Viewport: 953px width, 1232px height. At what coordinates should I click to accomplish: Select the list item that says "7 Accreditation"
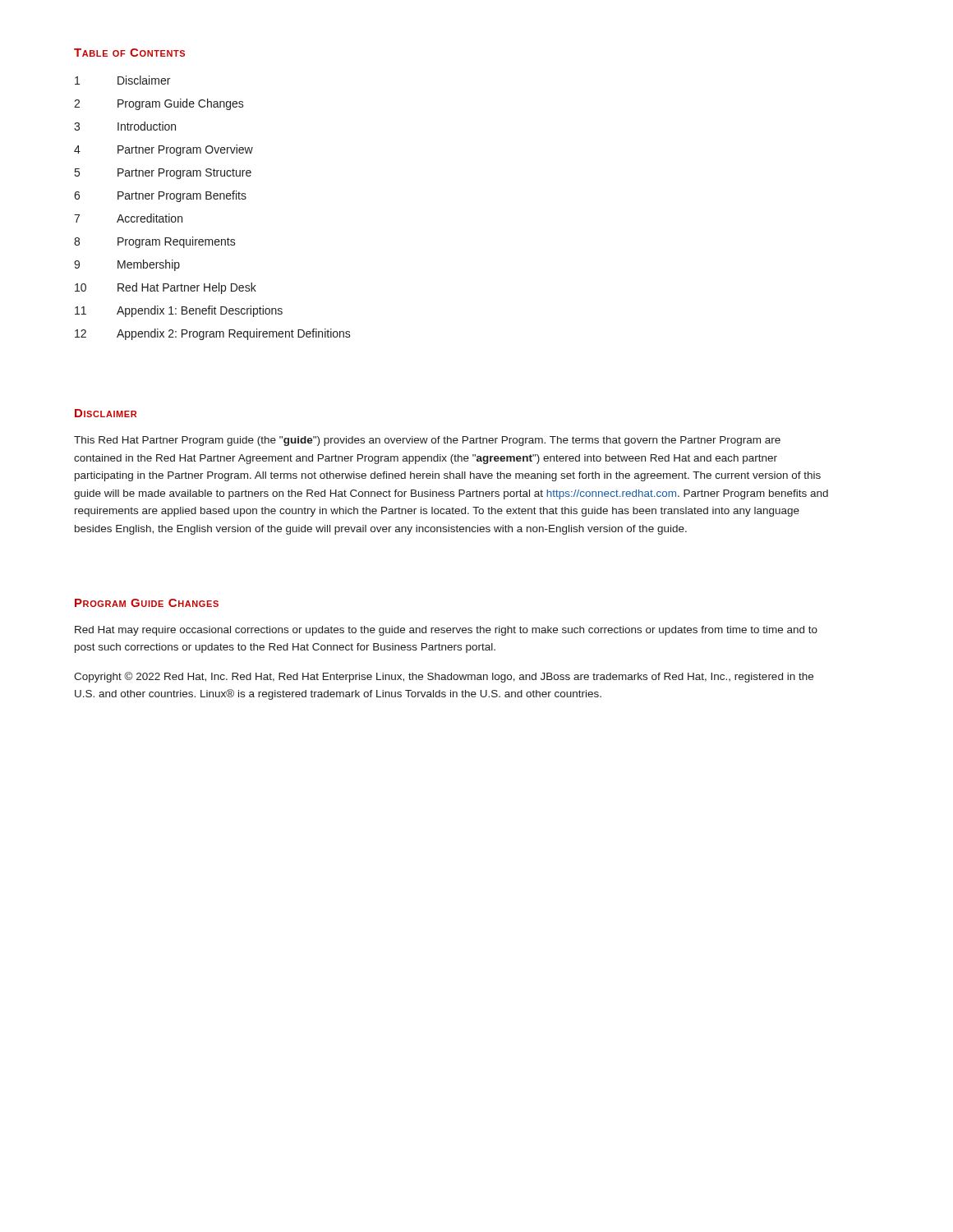pyautogui.click(x=129, y=218)
